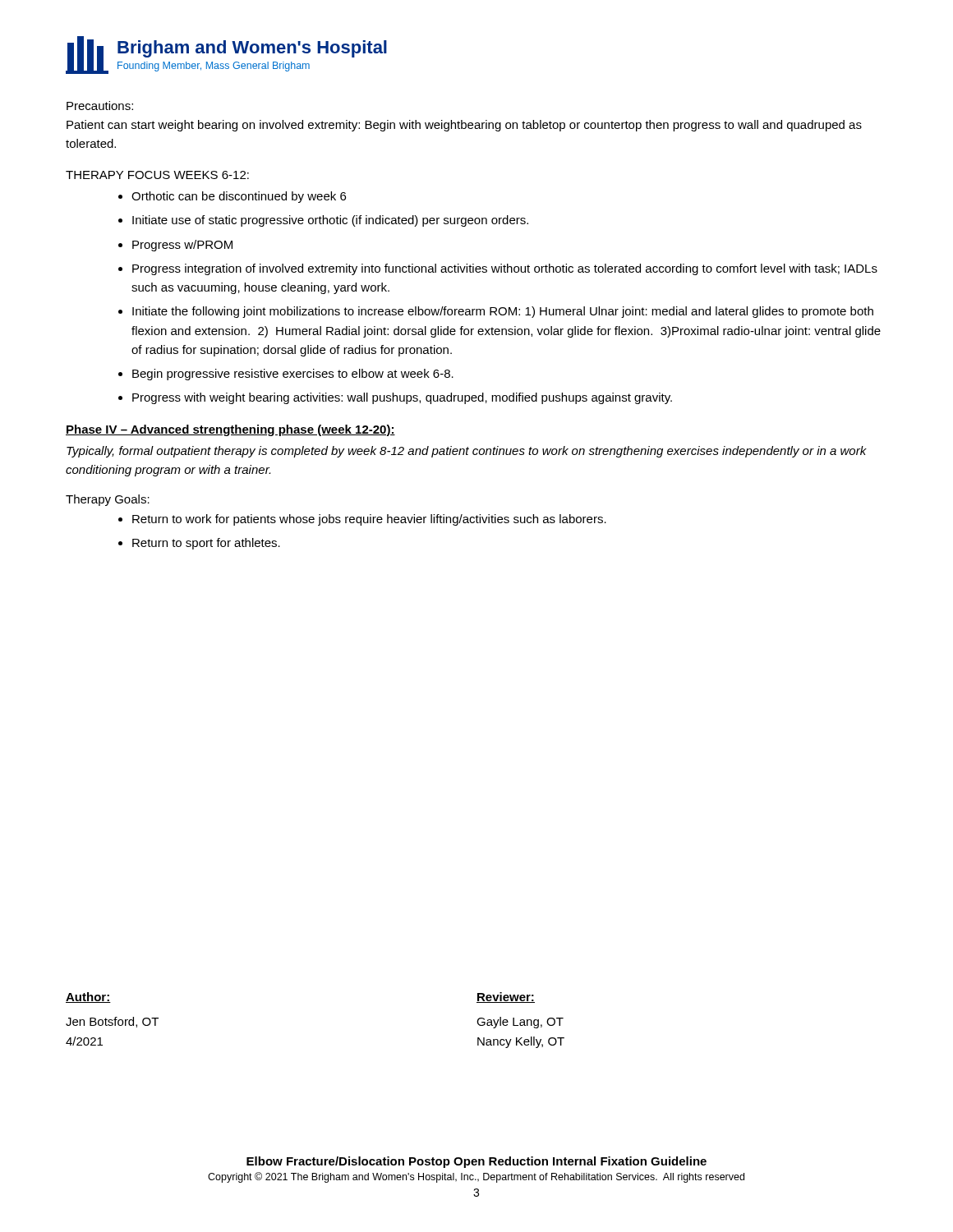953x1232 pixels.
Task: Find the text block containing "Typically, formal outpatient therapy is completed"
Action: (x=466, y=460)
